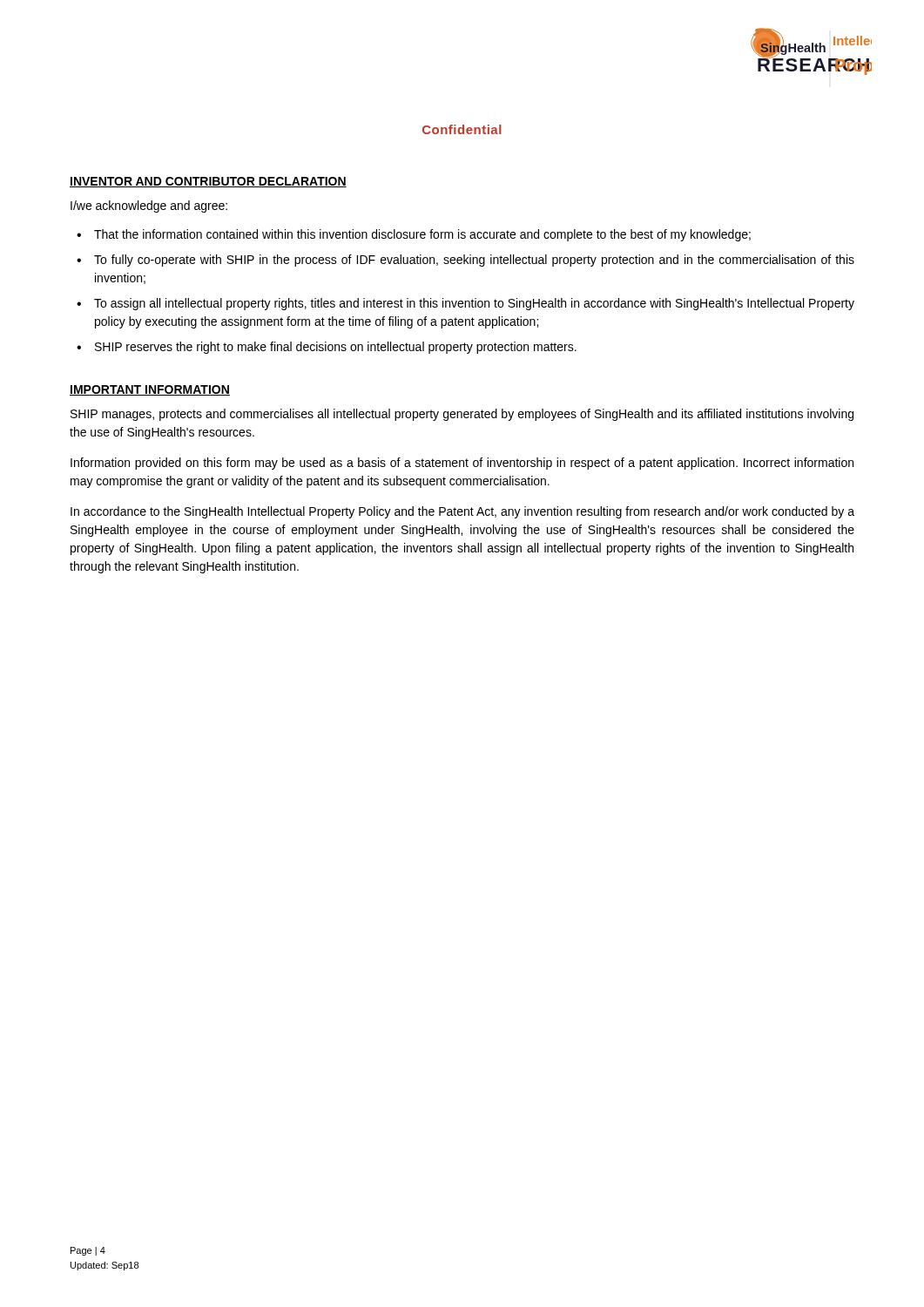Point to the passage starting "Information provided on this form"
Viewport: 924px width, 1307px height.
tap(462, 472)
